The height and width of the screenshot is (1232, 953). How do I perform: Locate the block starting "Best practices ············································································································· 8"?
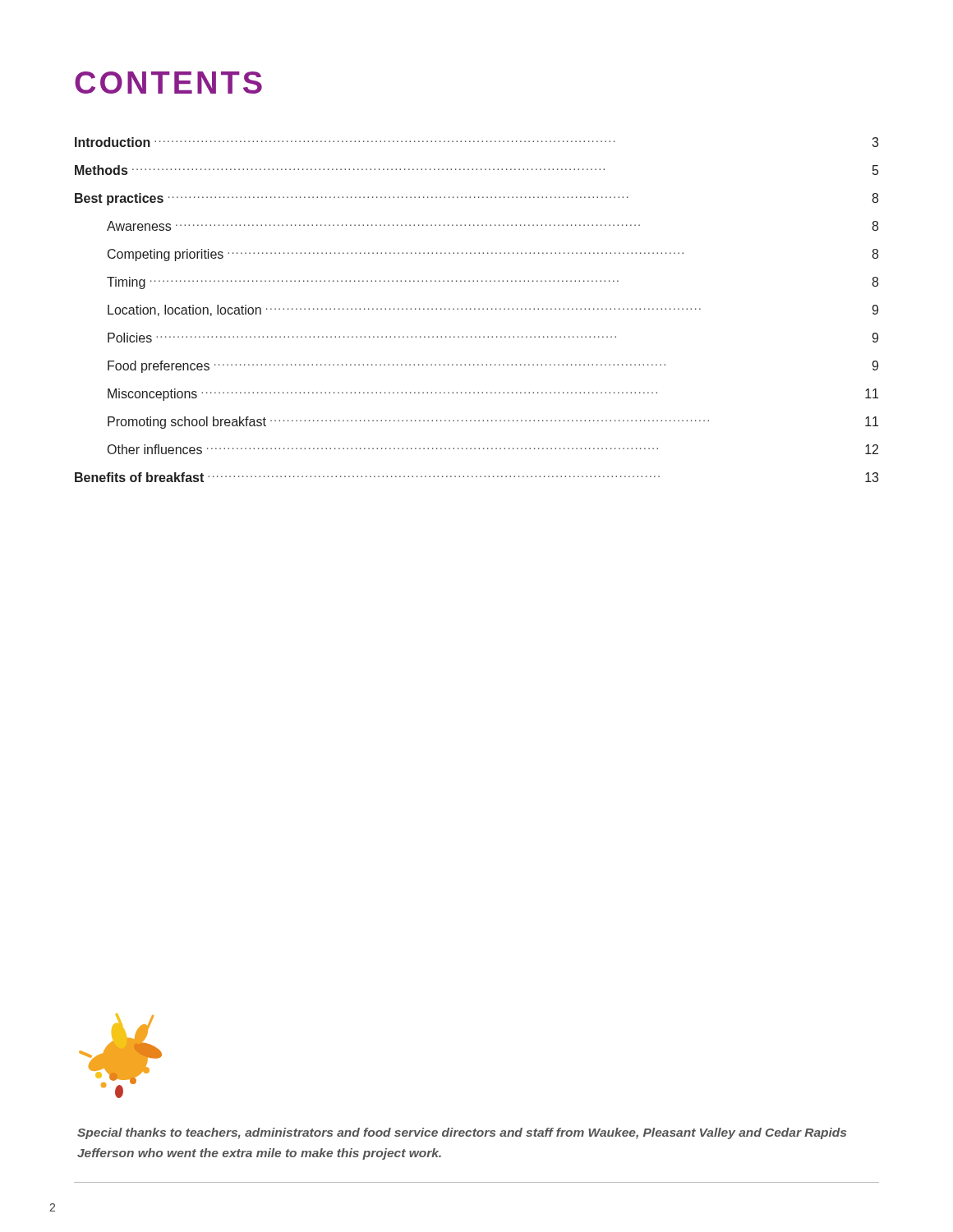pos(476,199)
